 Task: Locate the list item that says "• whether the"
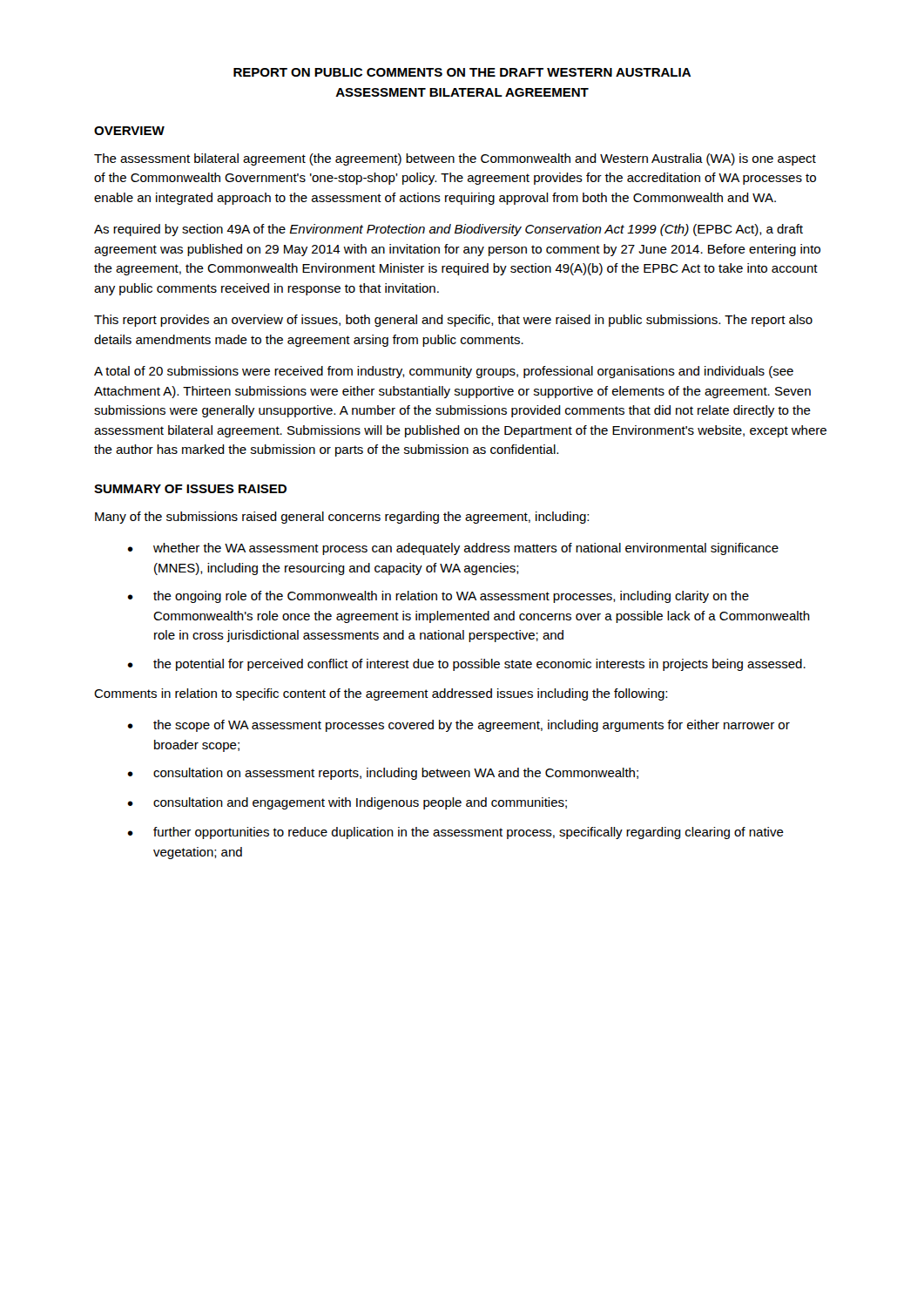pos(479,558)
